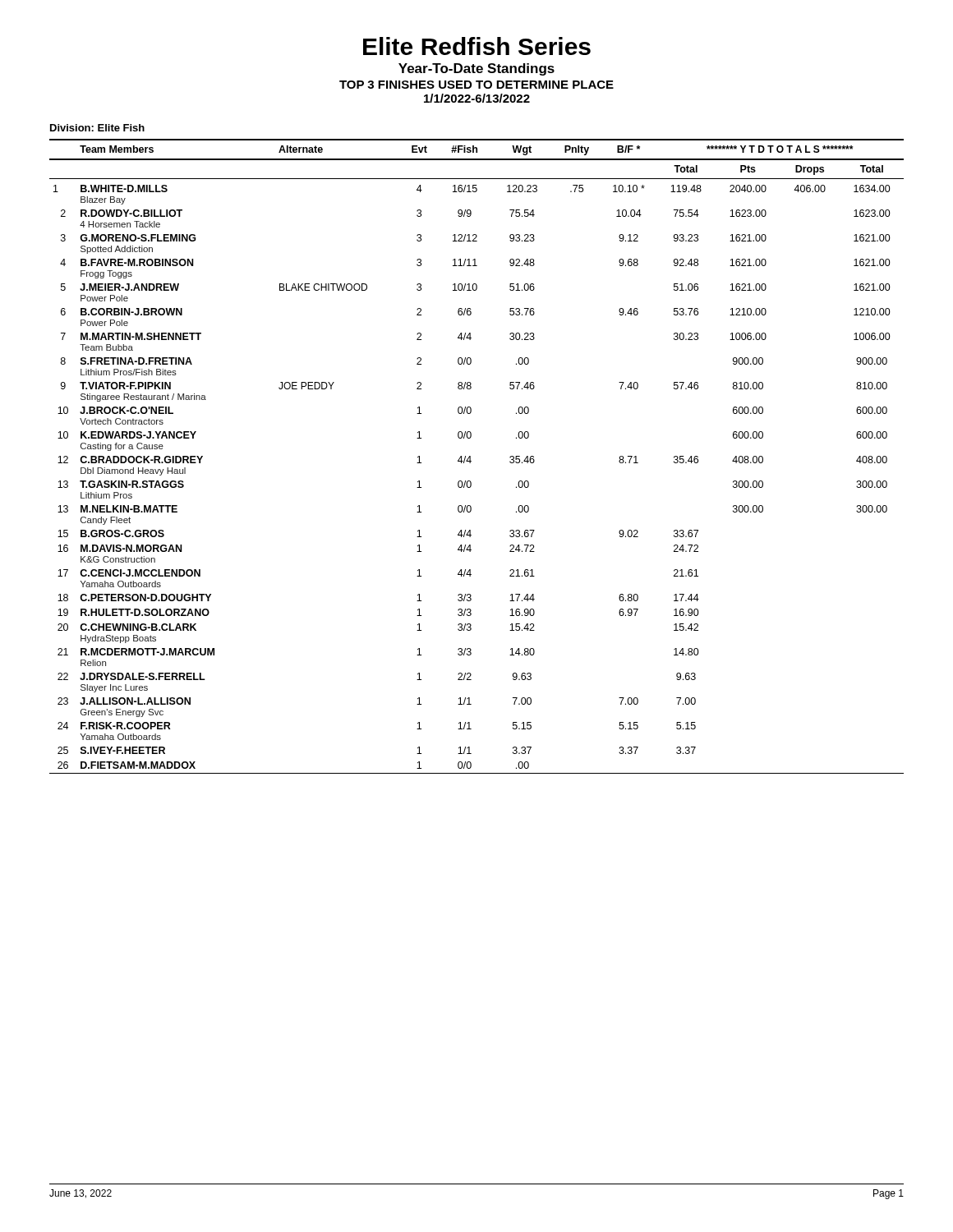Find the table that mentions "Team Members"

click(476, 456)
